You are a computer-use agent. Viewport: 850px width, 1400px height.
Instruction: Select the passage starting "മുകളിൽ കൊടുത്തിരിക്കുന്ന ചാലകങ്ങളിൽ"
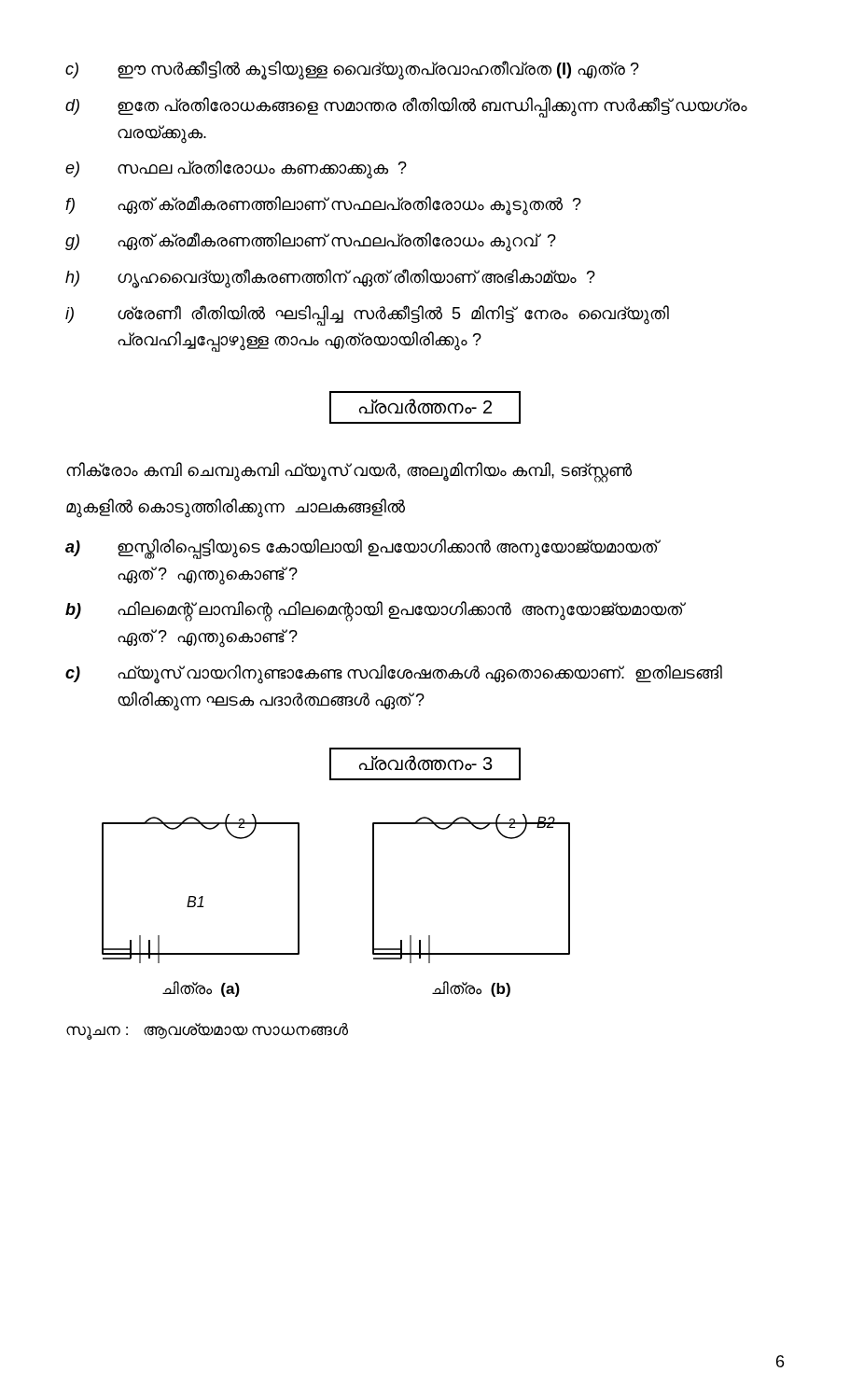pyautogui.click(x=235, y=507)
